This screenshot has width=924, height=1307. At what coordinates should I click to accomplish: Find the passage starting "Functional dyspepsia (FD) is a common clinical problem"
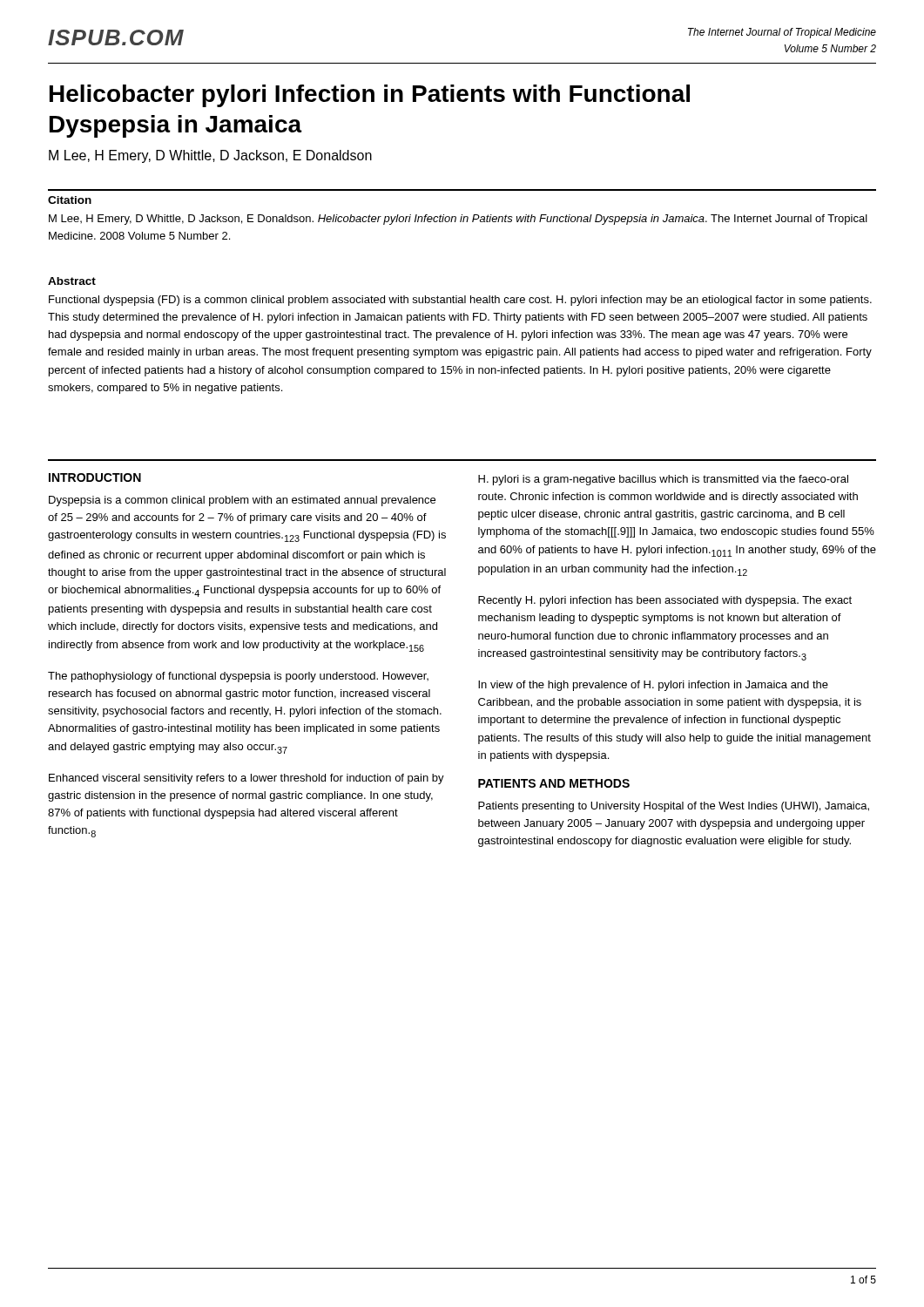tap(460, 343)
